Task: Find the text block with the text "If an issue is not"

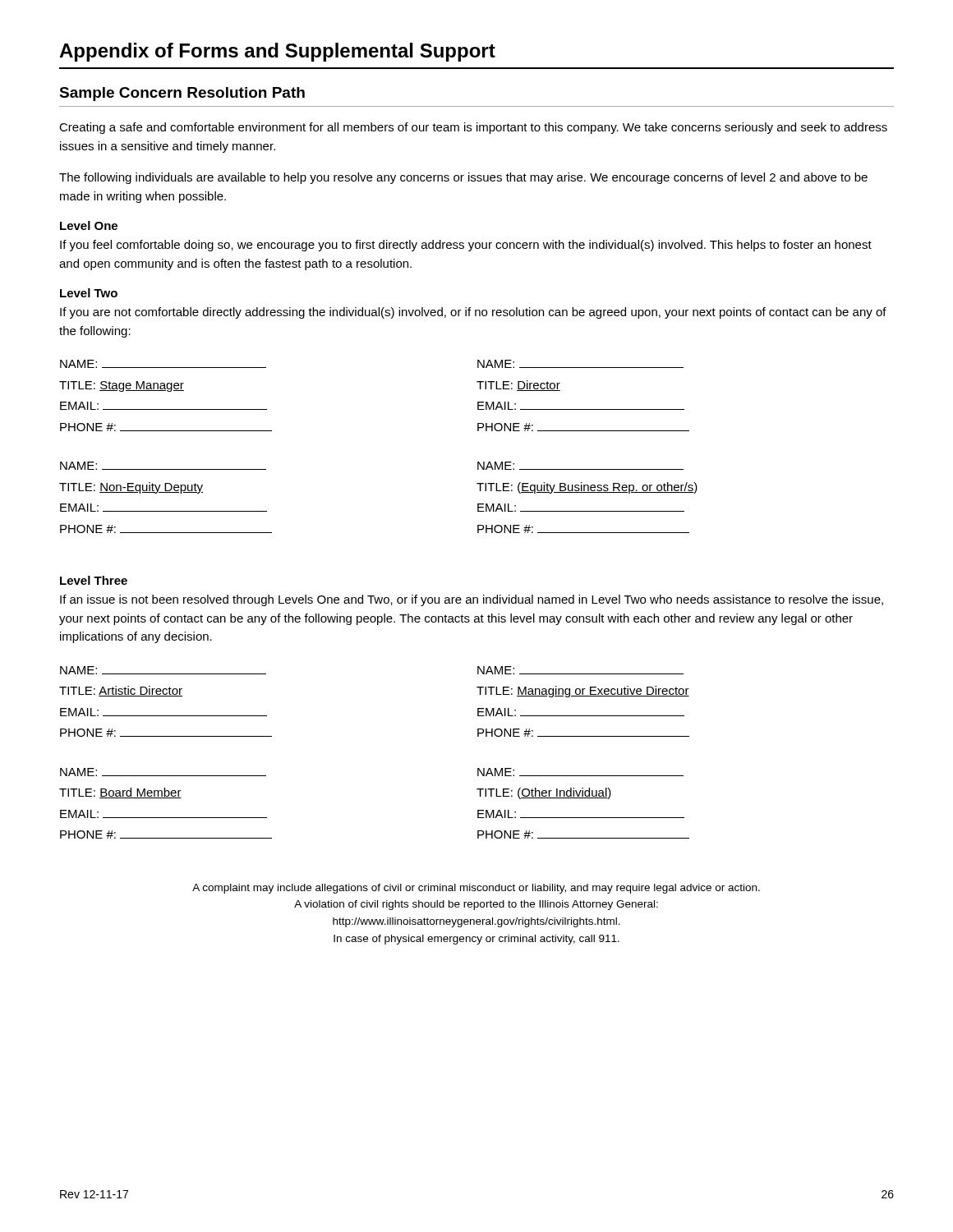Action: 472,618
